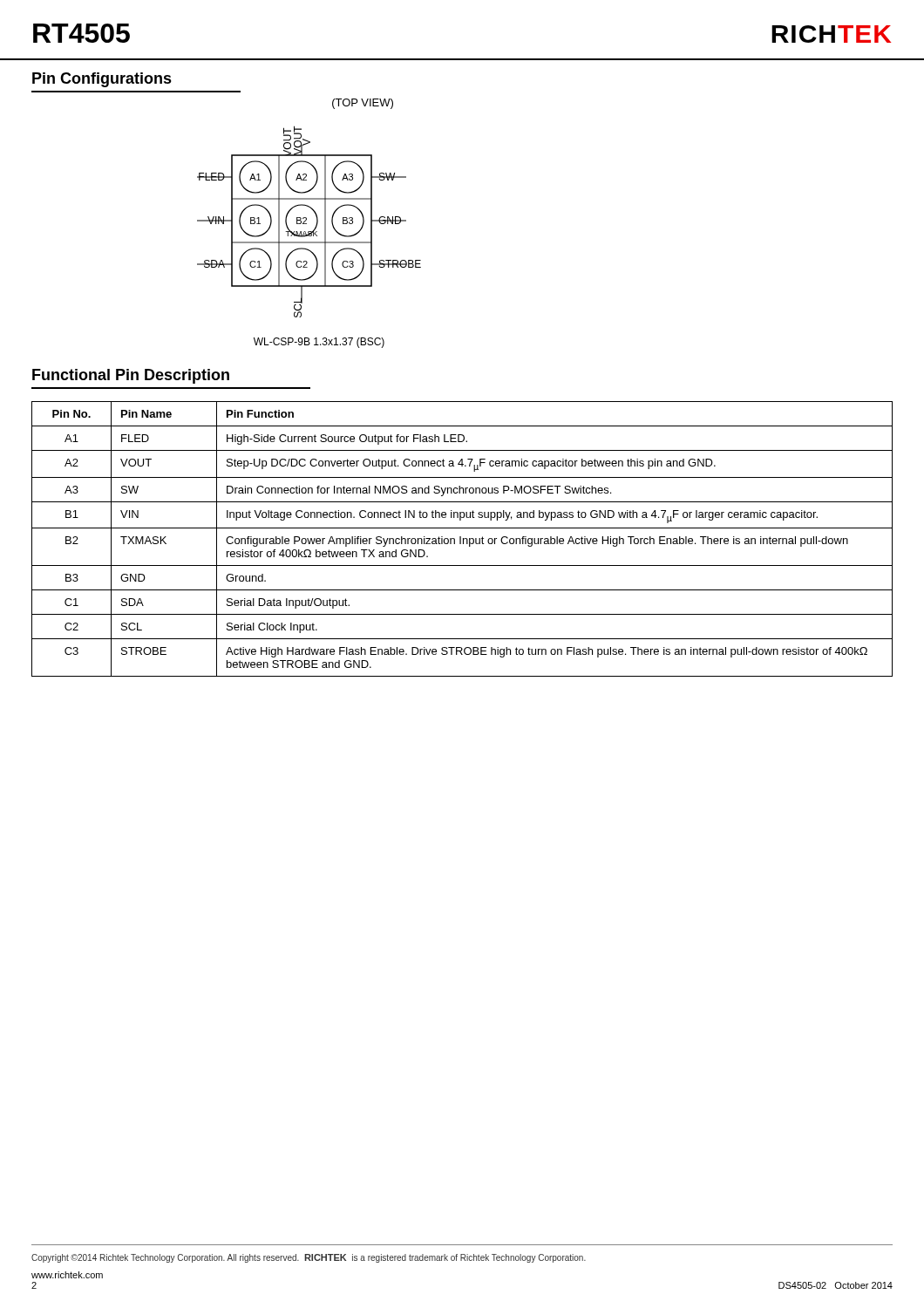Navigate to the element starting "Pin Configurations"
The image size is (924, 1308).
pyautogui.click(x=102, y=78)
